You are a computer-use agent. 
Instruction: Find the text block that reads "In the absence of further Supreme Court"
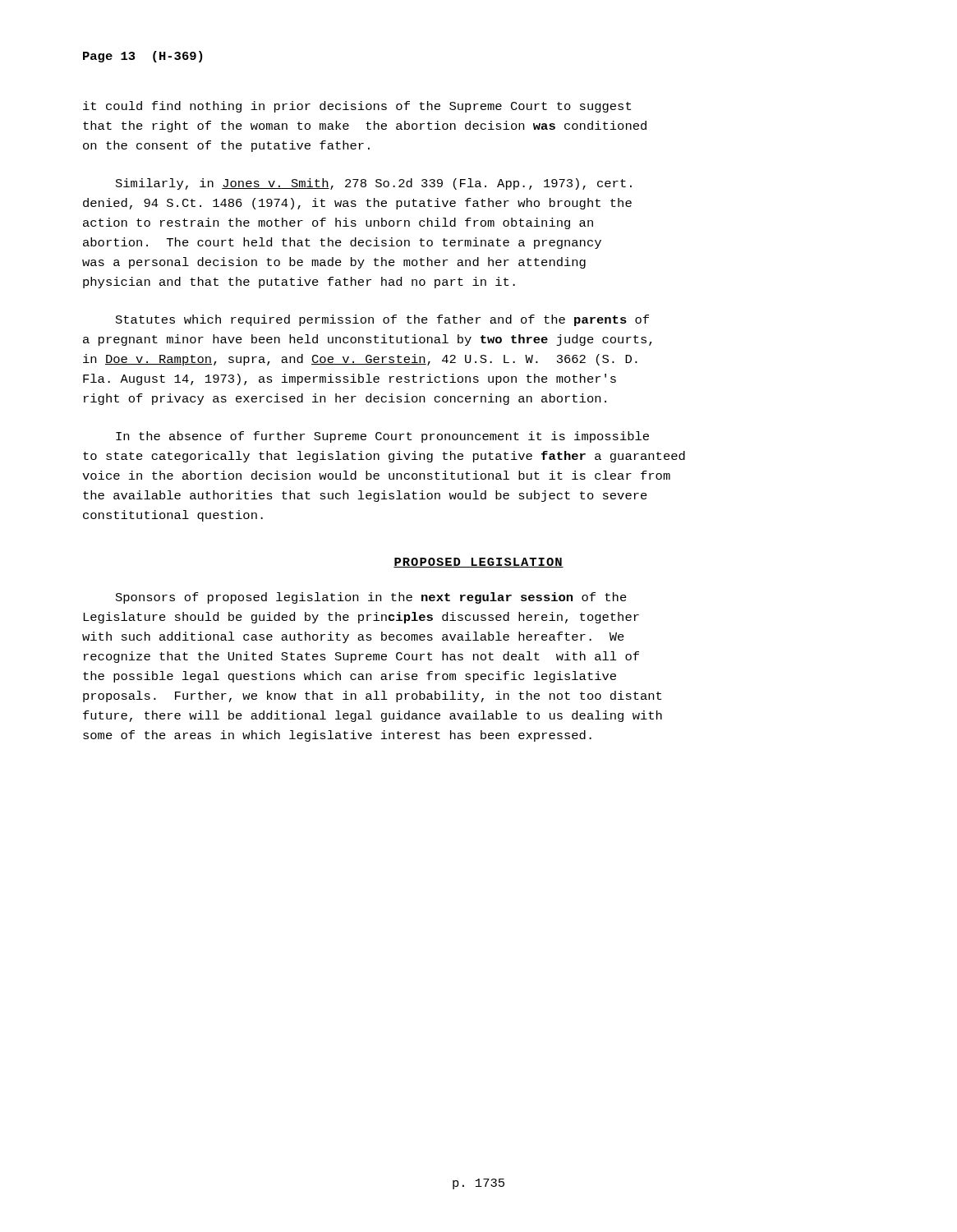coord(384,477)
